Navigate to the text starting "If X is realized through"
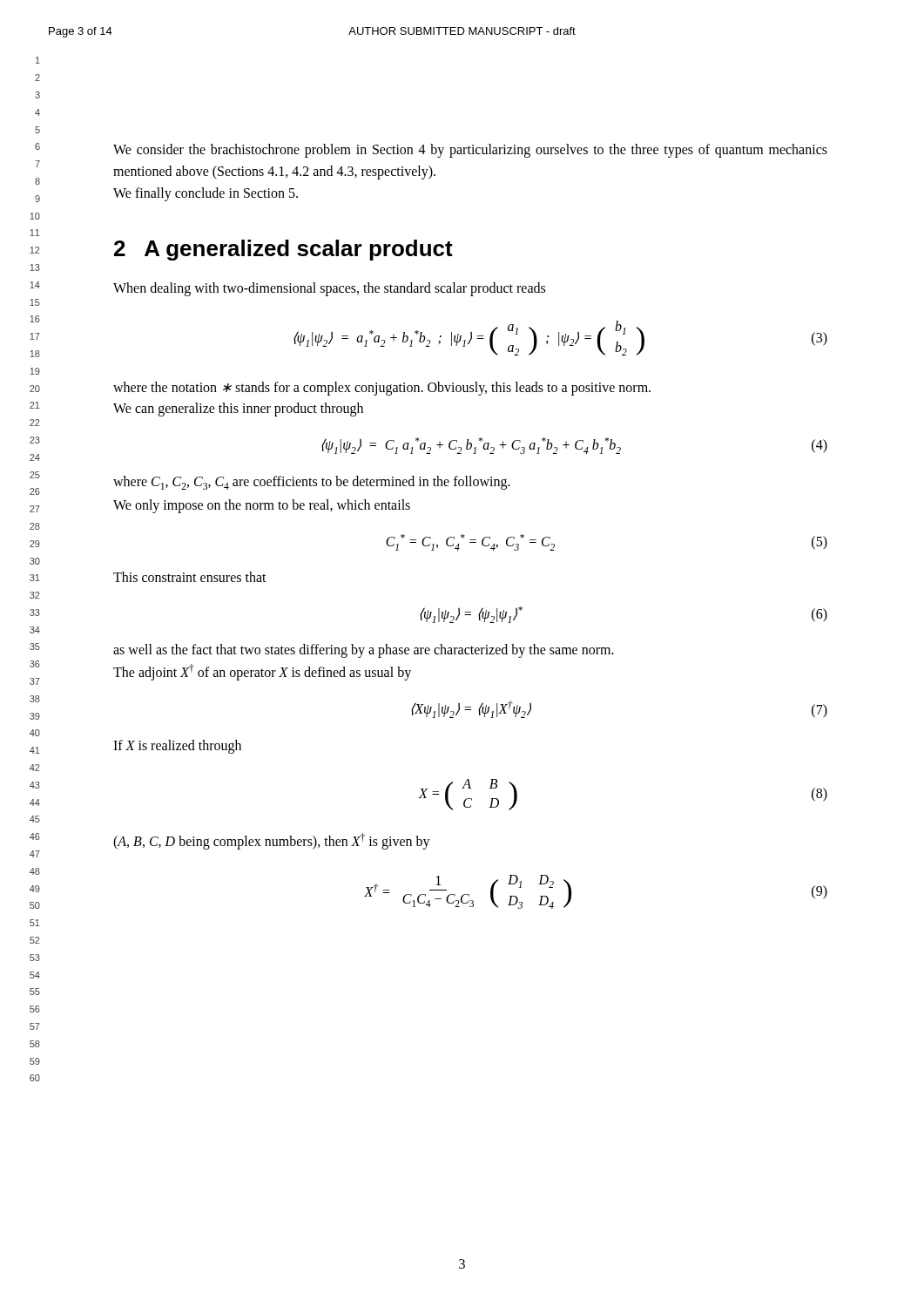The image size is (924, 1307). coord(177,745)
